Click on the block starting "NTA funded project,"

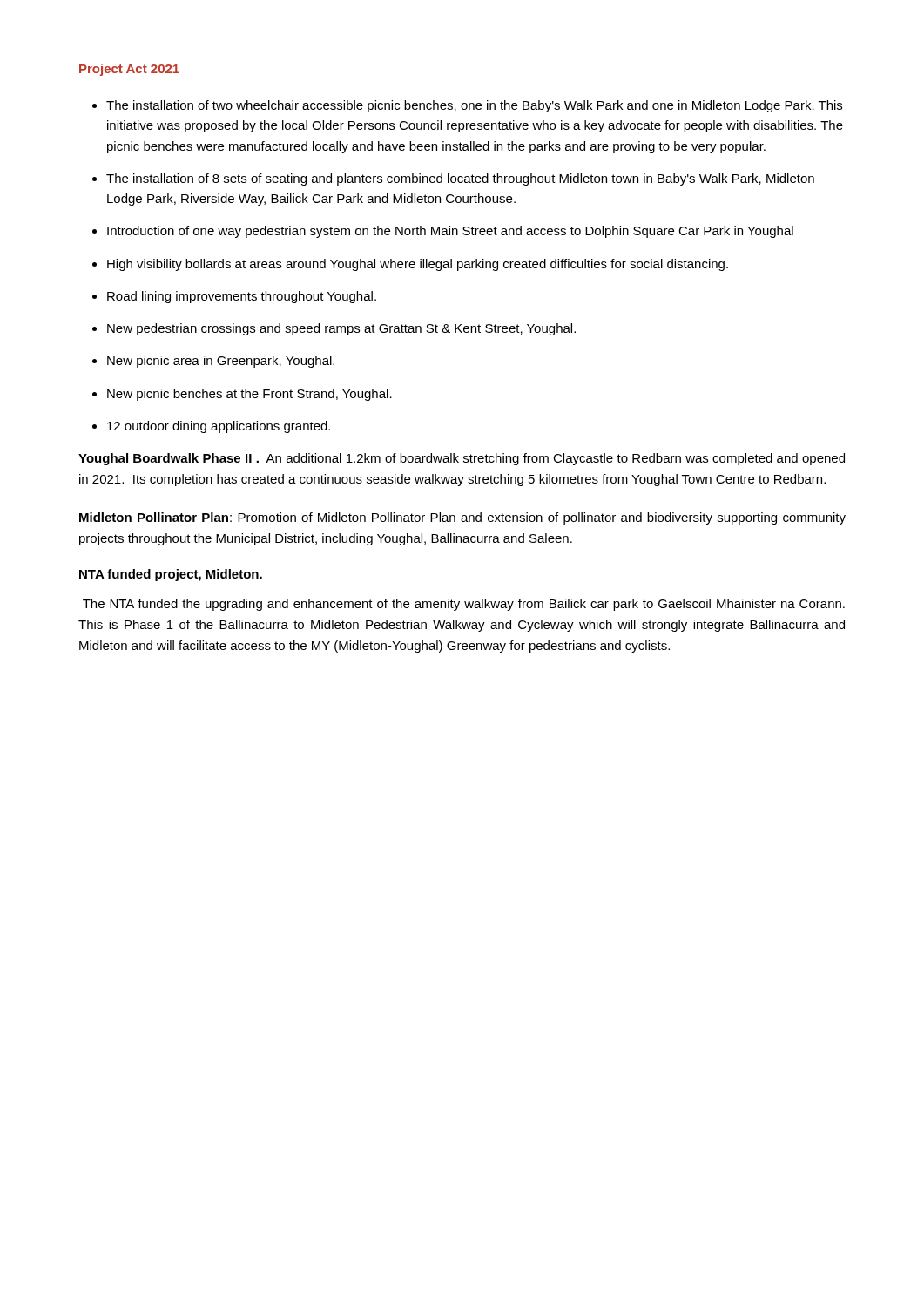[169, 574]
